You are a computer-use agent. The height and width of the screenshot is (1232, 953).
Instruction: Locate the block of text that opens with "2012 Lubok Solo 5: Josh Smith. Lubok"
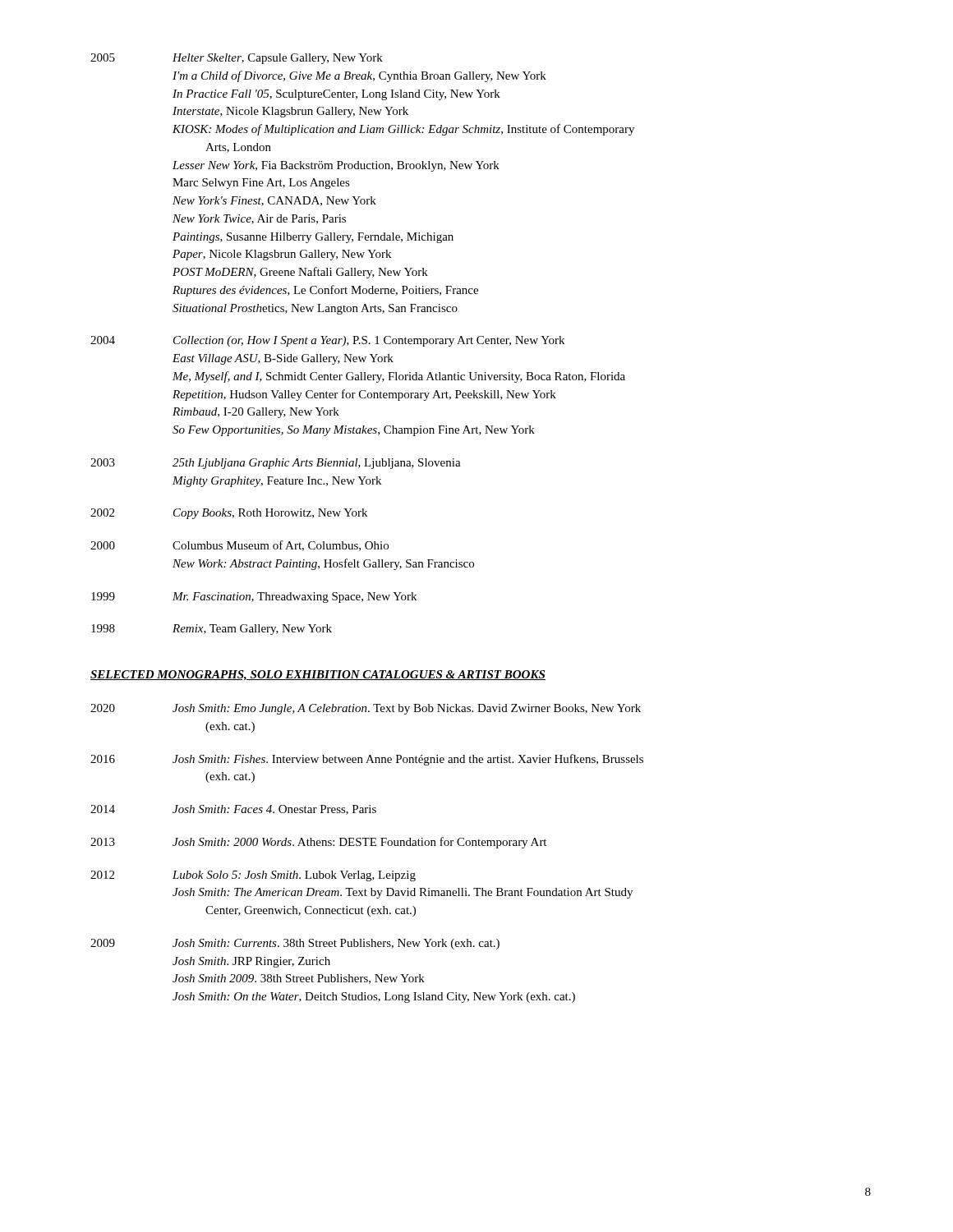coord(481,893)
